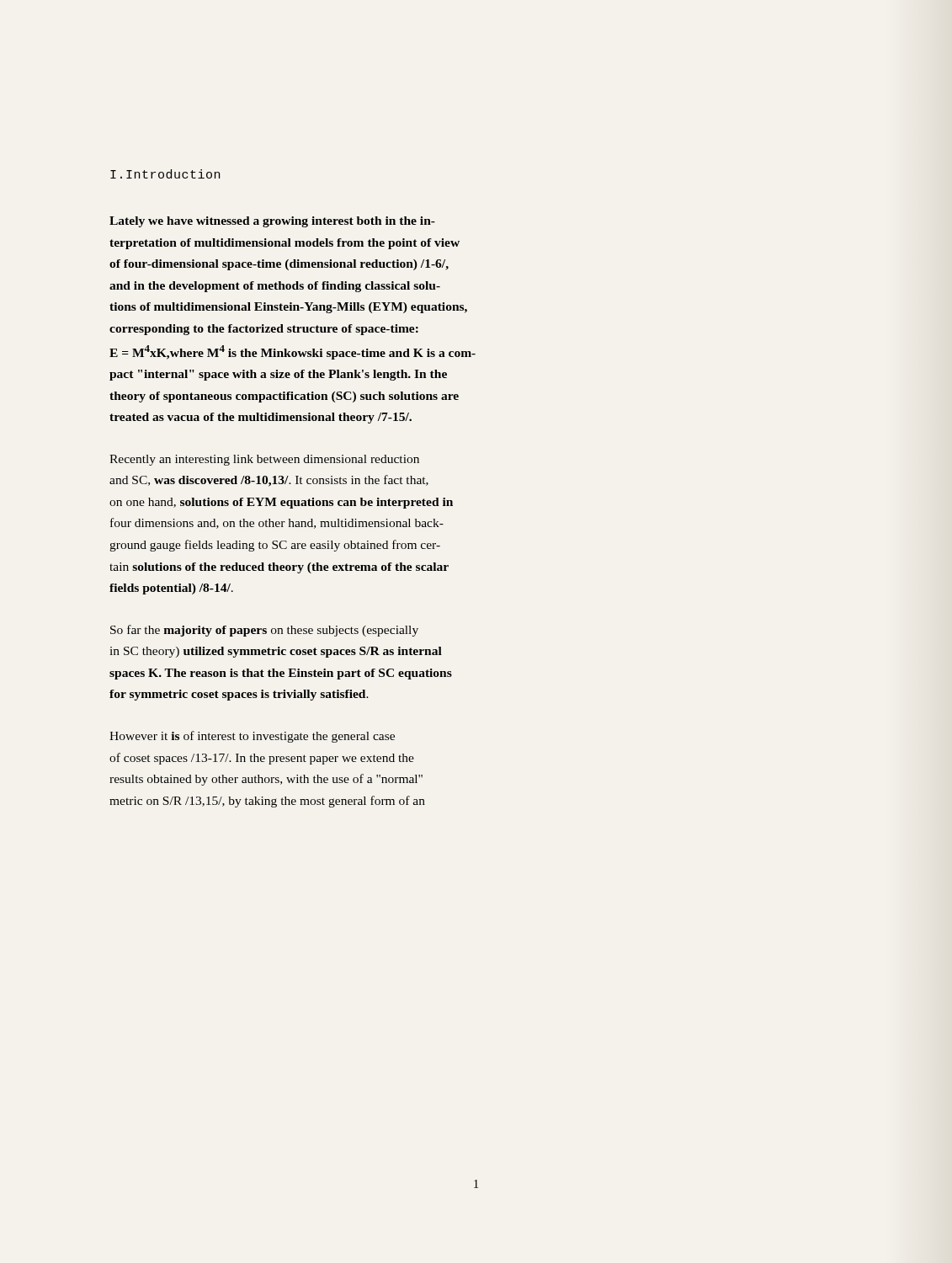
Task: Click on the text block containing "However it is"
Action: click(x=267, y=768)
